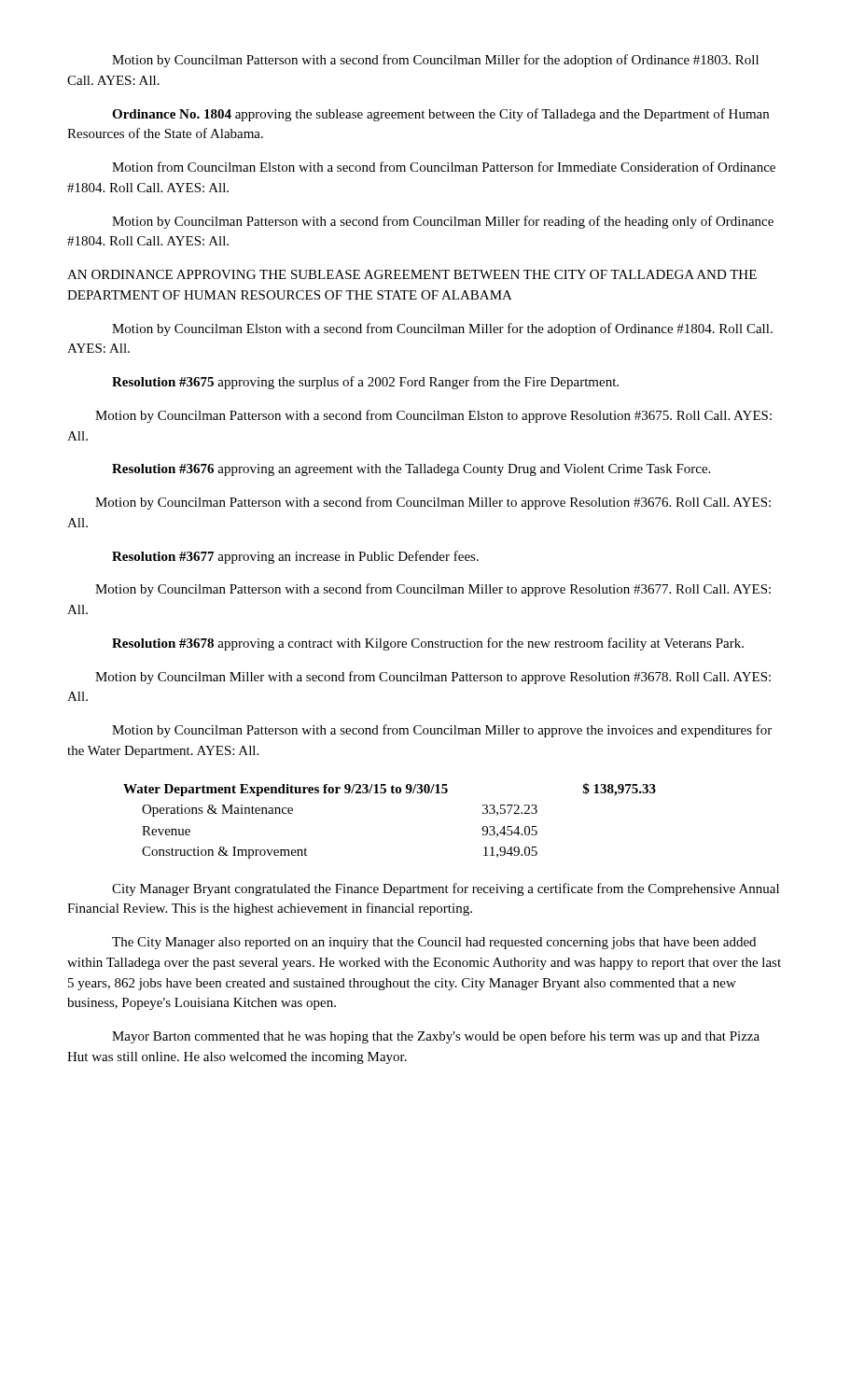850x1400 pixels.
Task: Select the text block that reads "Mayor Barton commented that he was hoping"
Action: click(x=413, y=1046)
